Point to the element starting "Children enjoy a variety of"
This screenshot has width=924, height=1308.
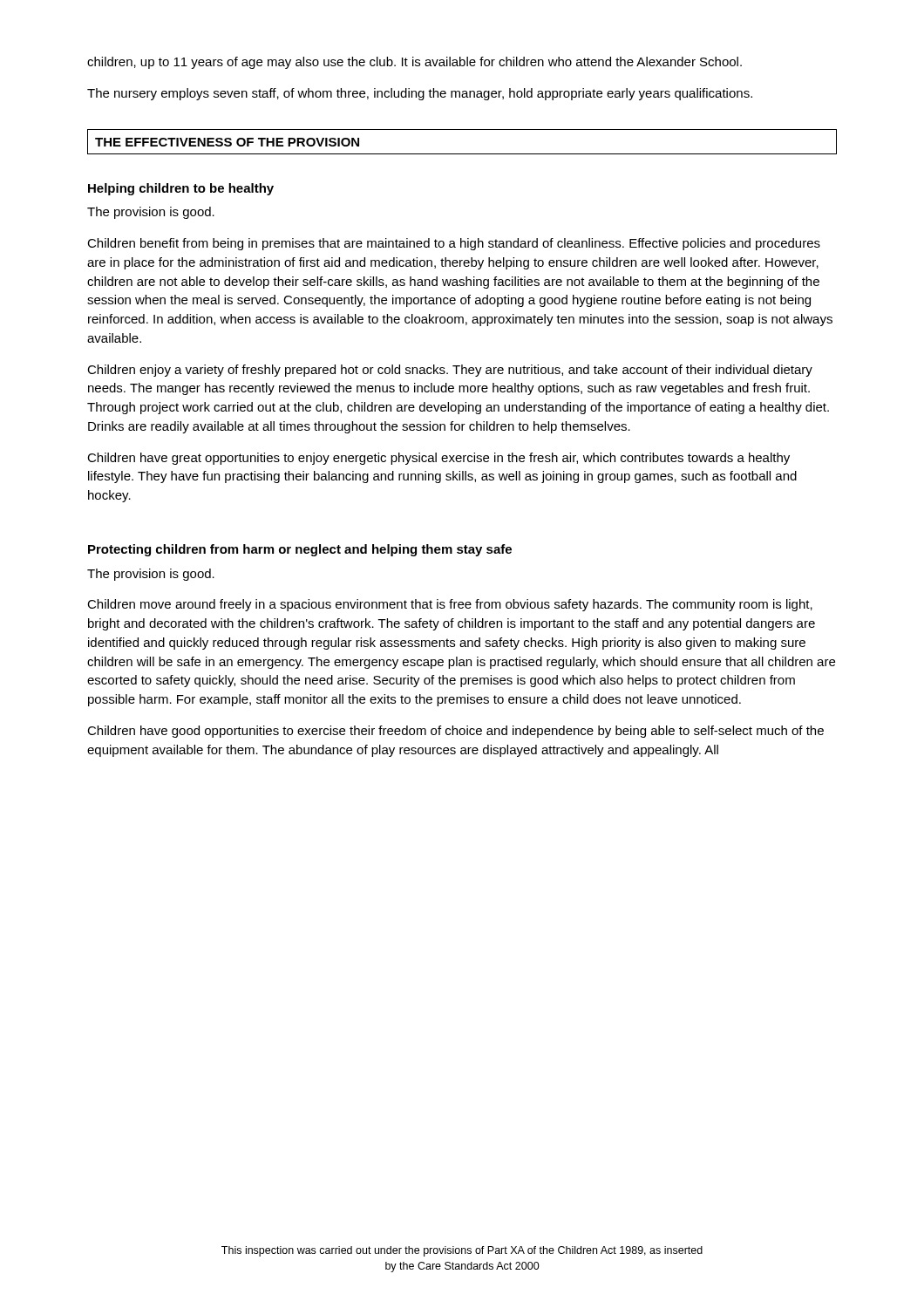(462, 398)
